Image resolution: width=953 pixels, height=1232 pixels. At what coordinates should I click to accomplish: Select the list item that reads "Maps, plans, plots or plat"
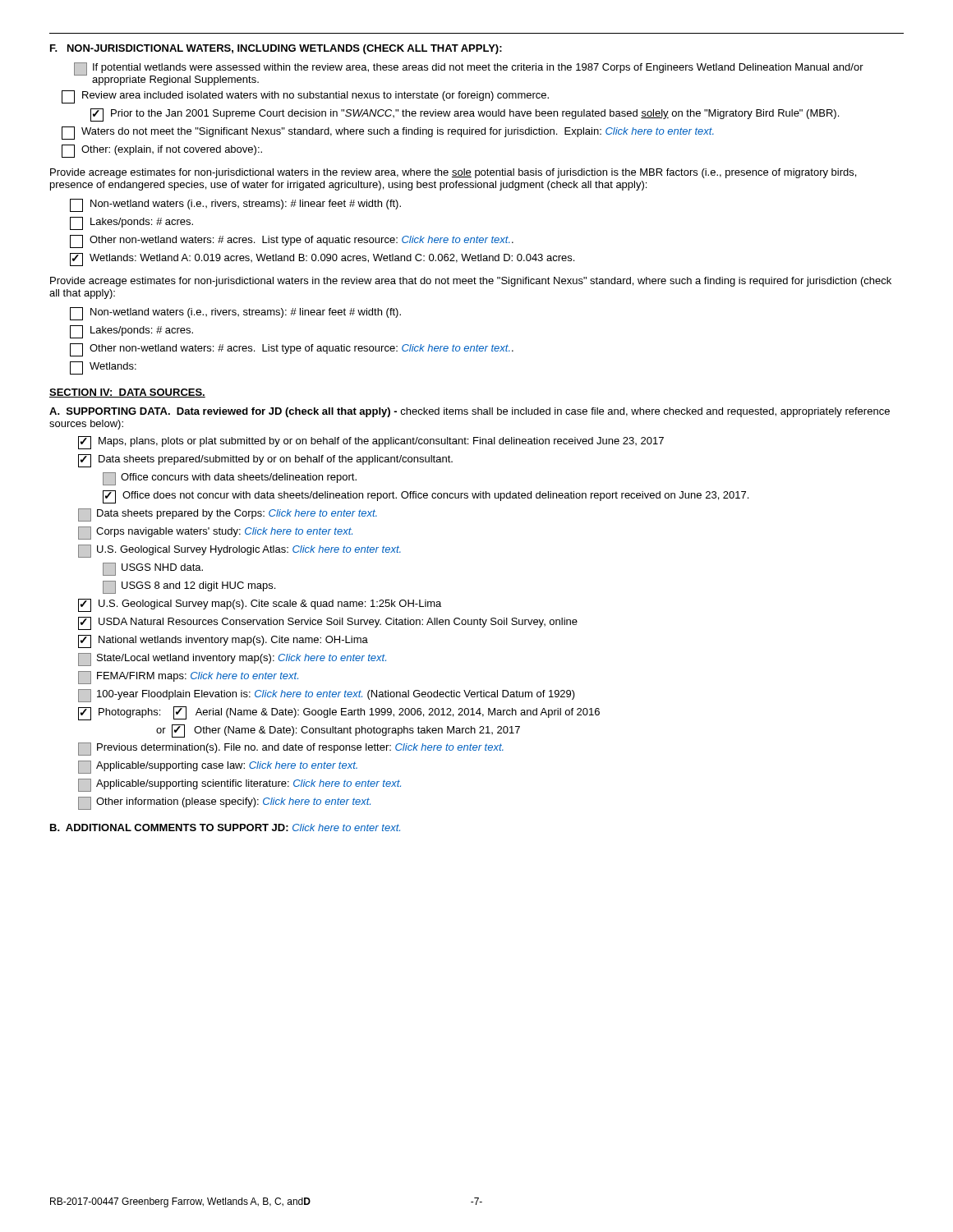tap(371, 442)
